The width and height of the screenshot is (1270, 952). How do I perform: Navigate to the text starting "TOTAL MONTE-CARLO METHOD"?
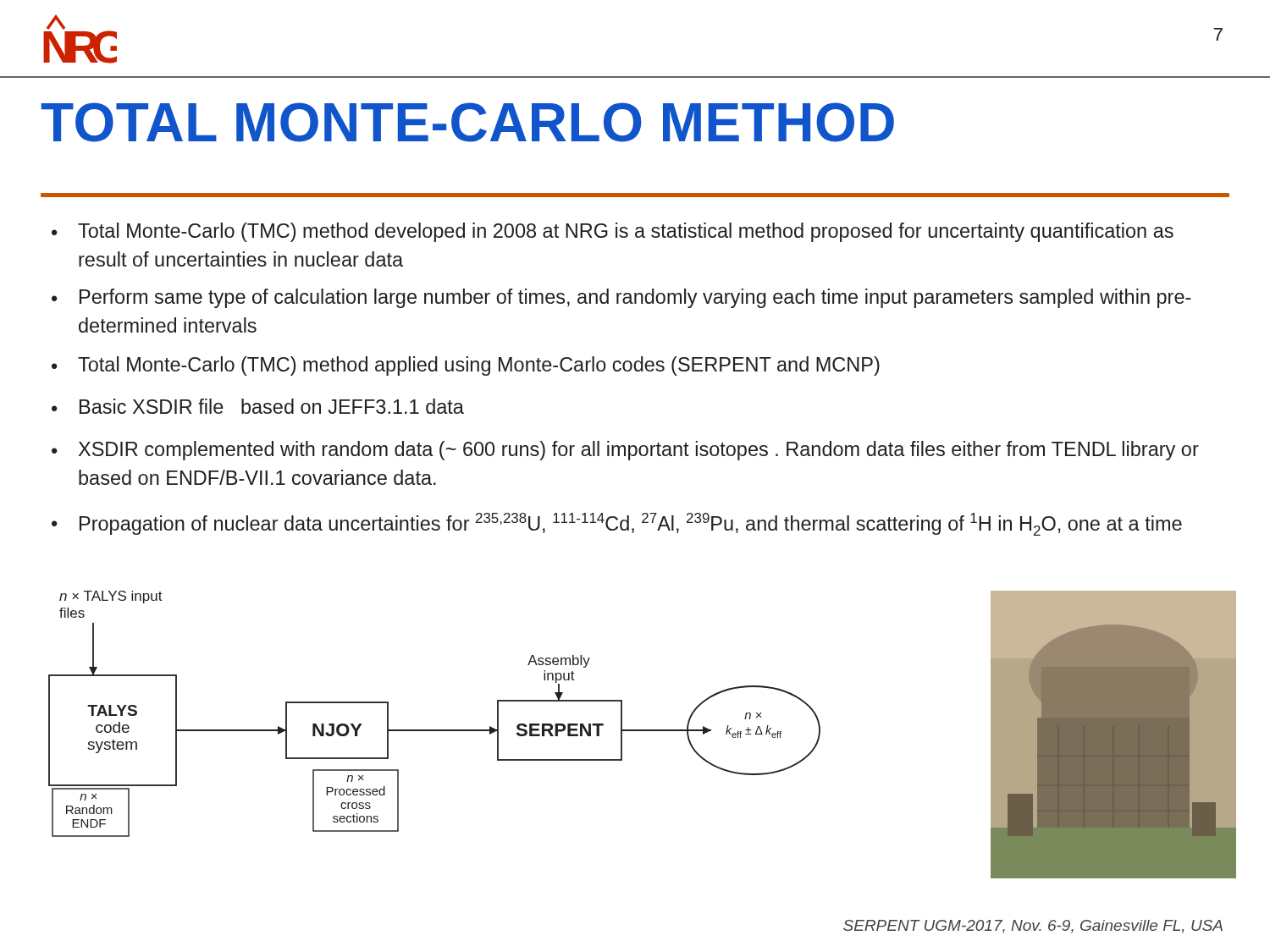tap(469, 123)
